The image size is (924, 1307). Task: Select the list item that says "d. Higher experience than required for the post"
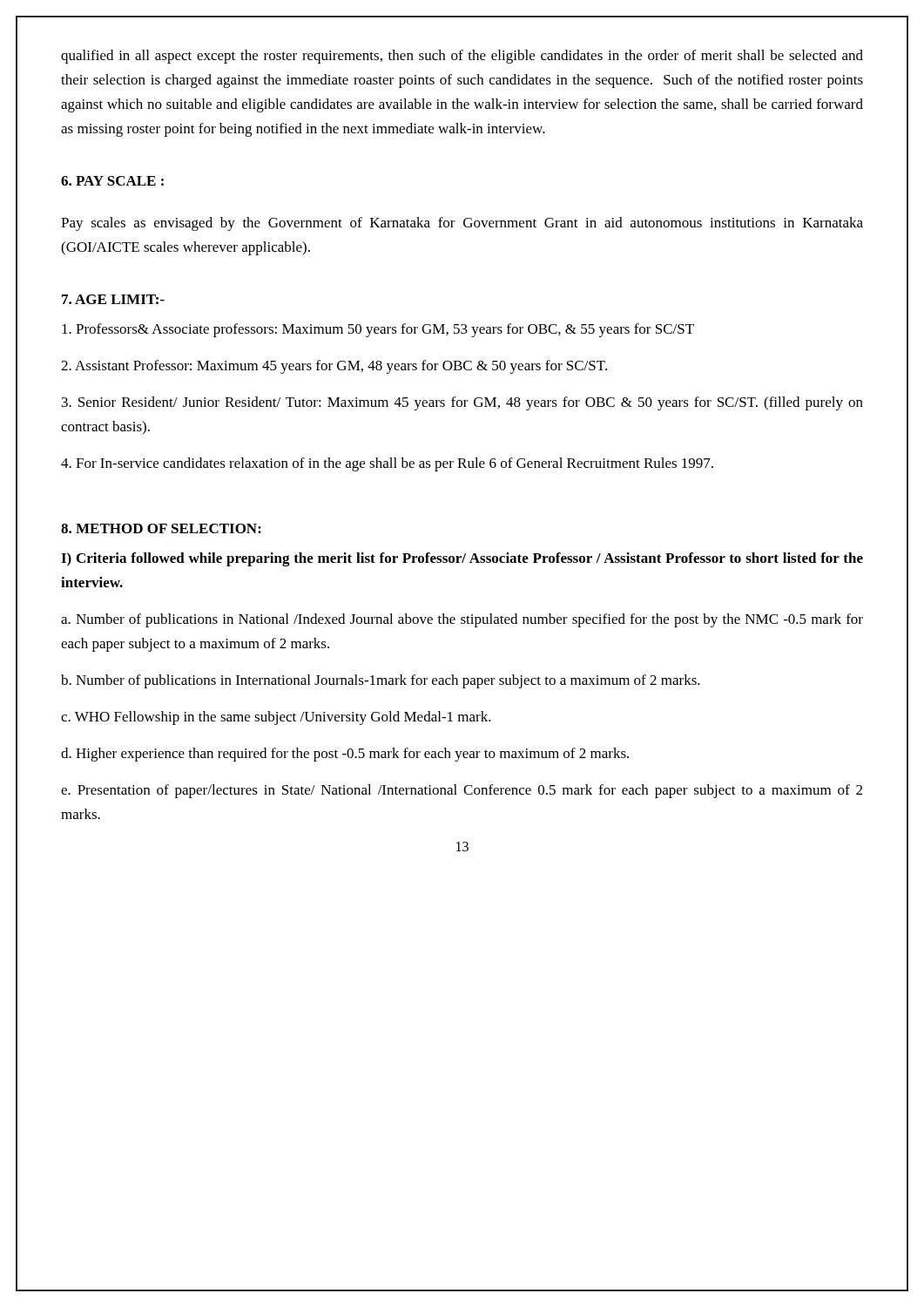click(x=345, y=753)
